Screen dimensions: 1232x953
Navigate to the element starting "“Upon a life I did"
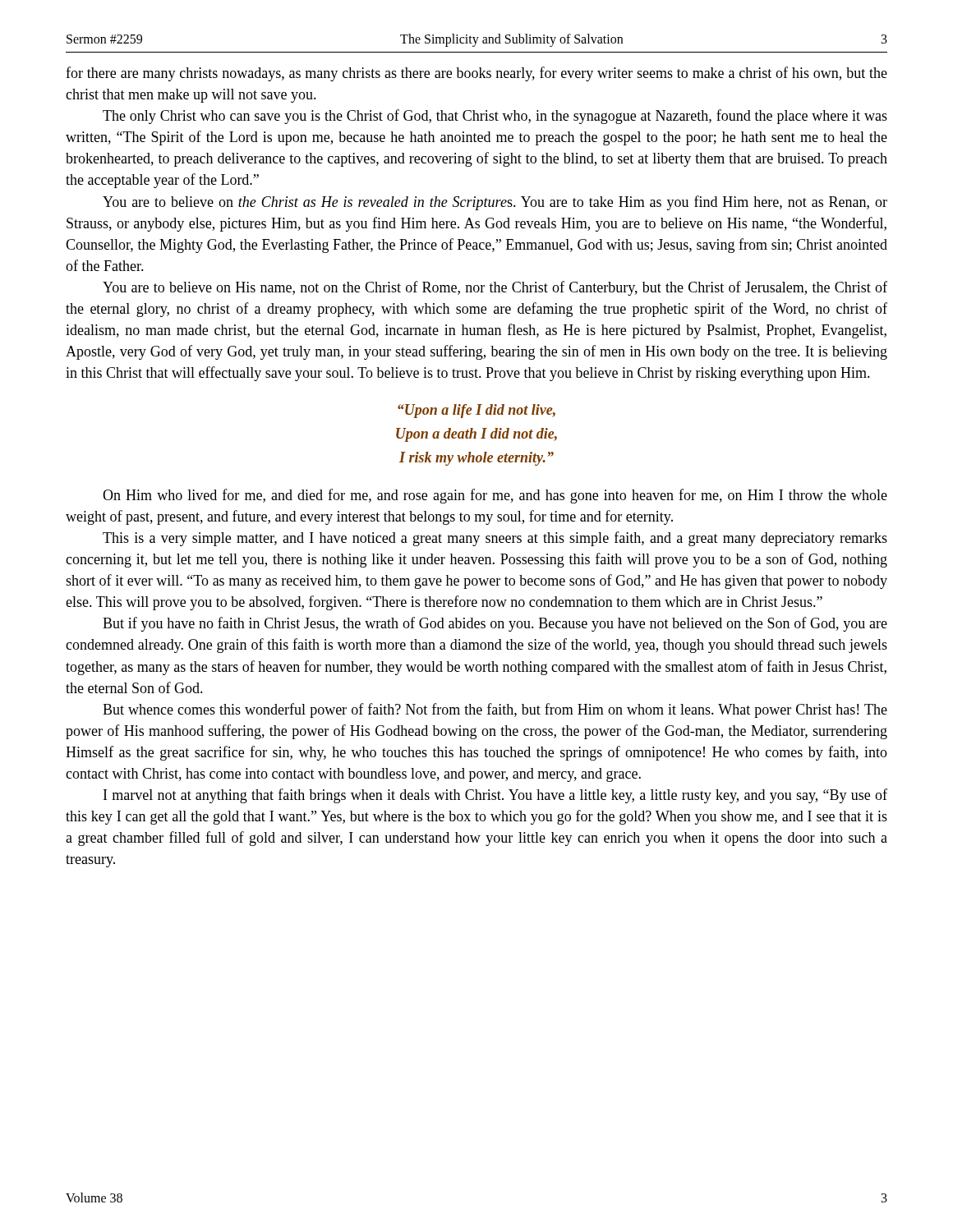[476, 434]
